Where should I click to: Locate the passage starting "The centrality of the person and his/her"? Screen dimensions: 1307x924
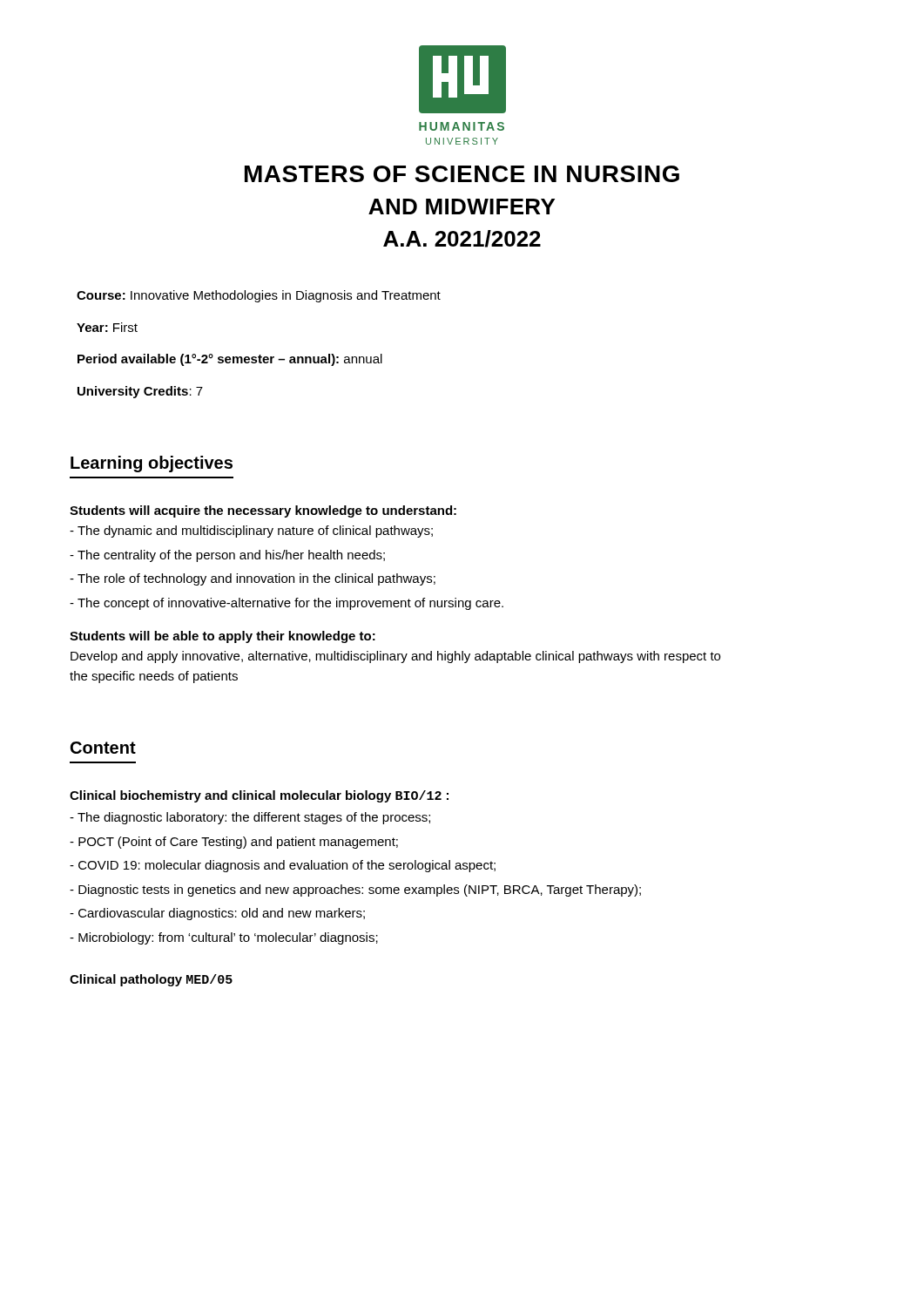[x=228, y=554]
